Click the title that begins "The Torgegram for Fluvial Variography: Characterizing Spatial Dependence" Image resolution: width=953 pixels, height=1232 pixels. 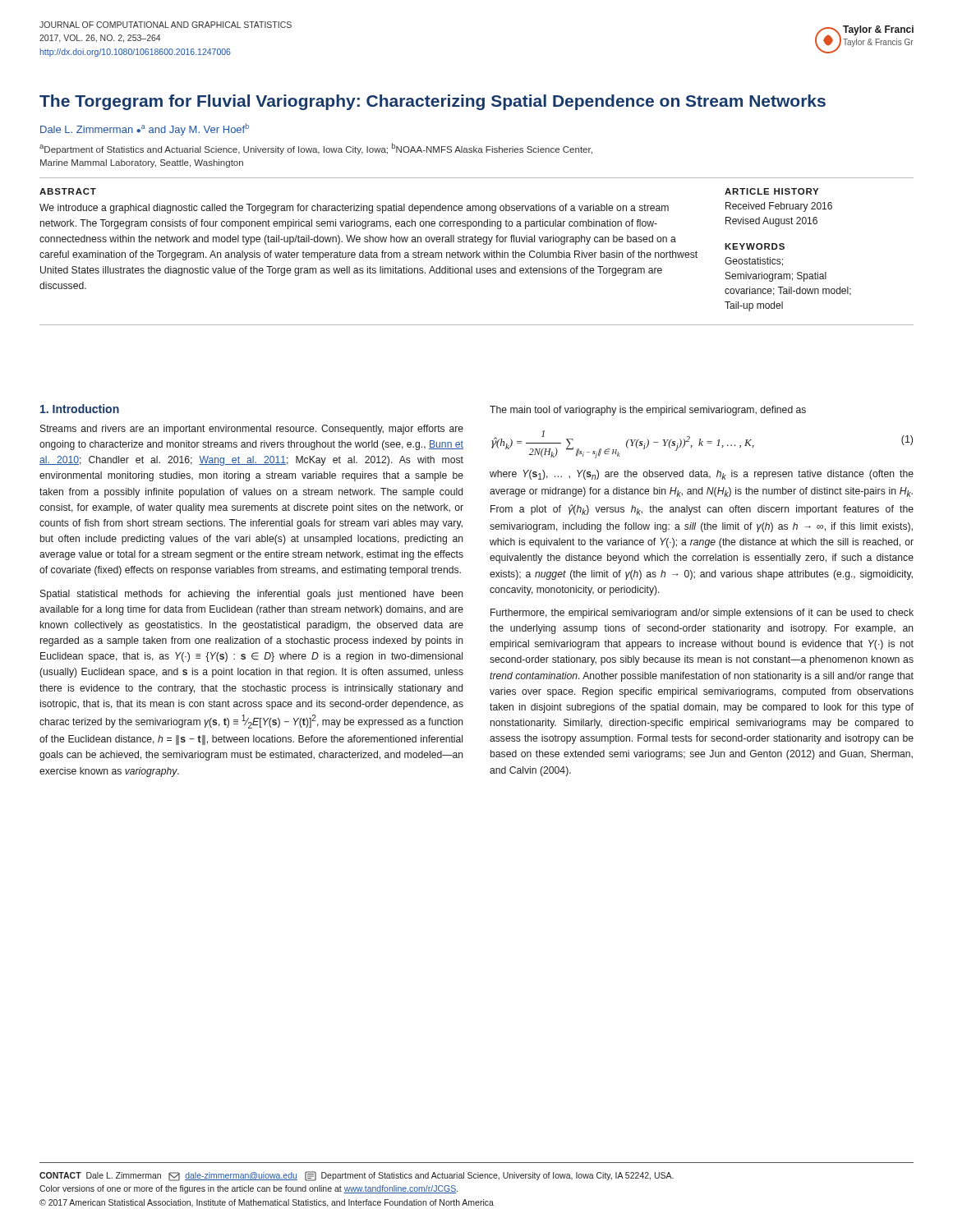click(433, 101)
